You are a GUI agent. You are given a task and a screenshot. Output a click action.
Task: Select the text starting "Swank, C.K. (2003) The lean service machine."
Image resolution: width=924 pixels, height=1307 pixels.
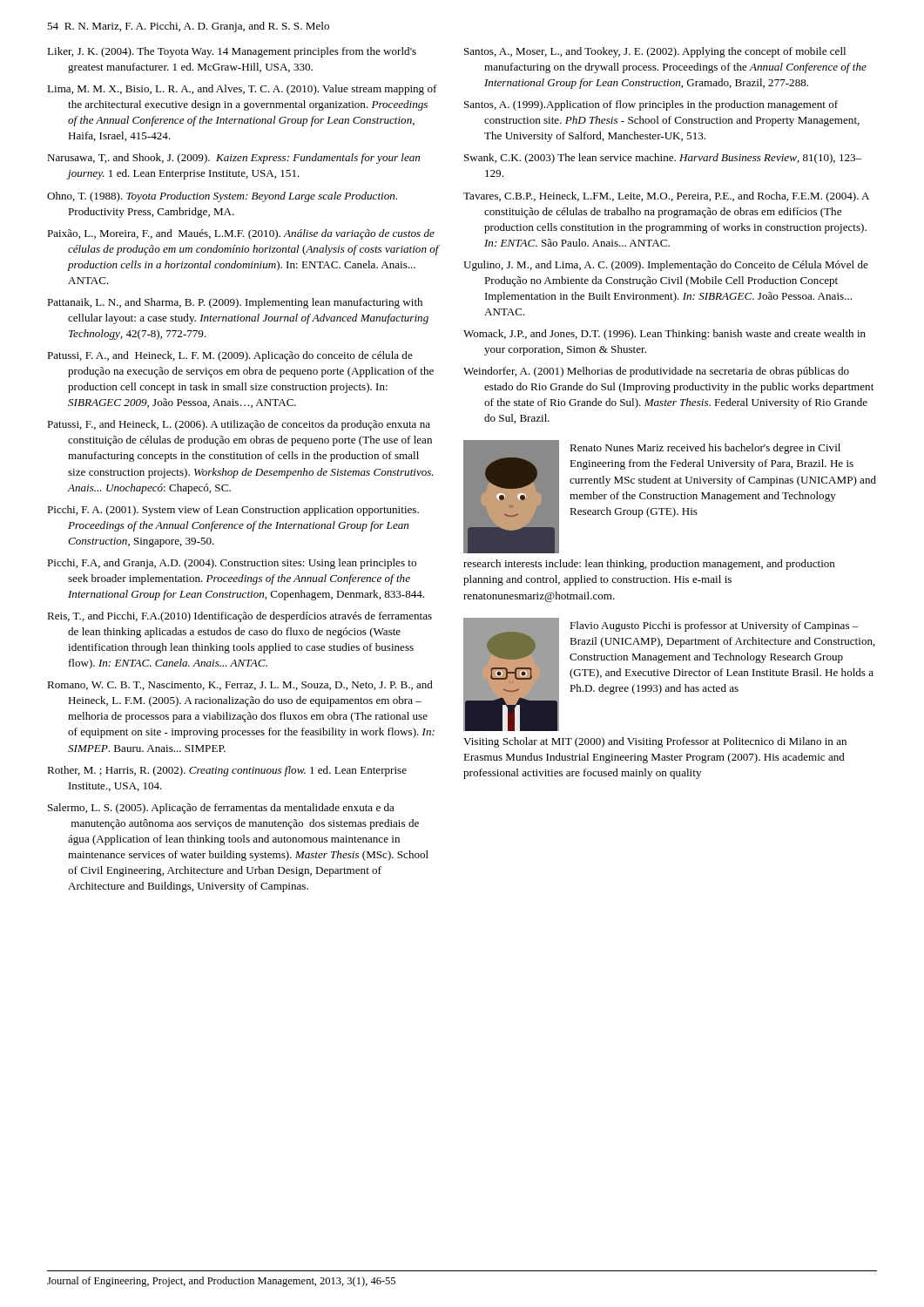(662, 165)
